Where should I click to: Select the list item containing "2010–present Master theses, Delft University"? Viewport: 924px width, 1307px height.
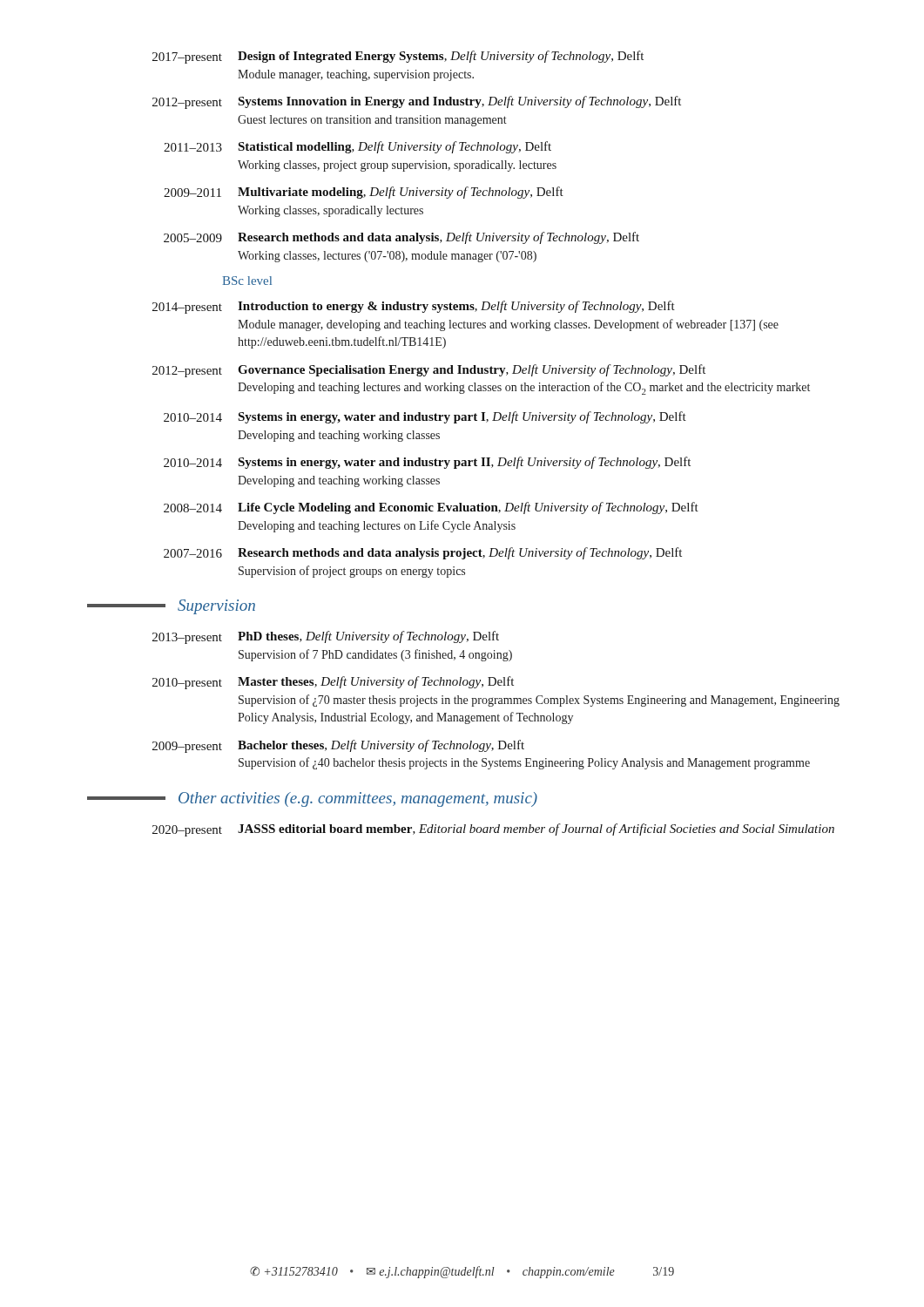click(x=474, y=700)
